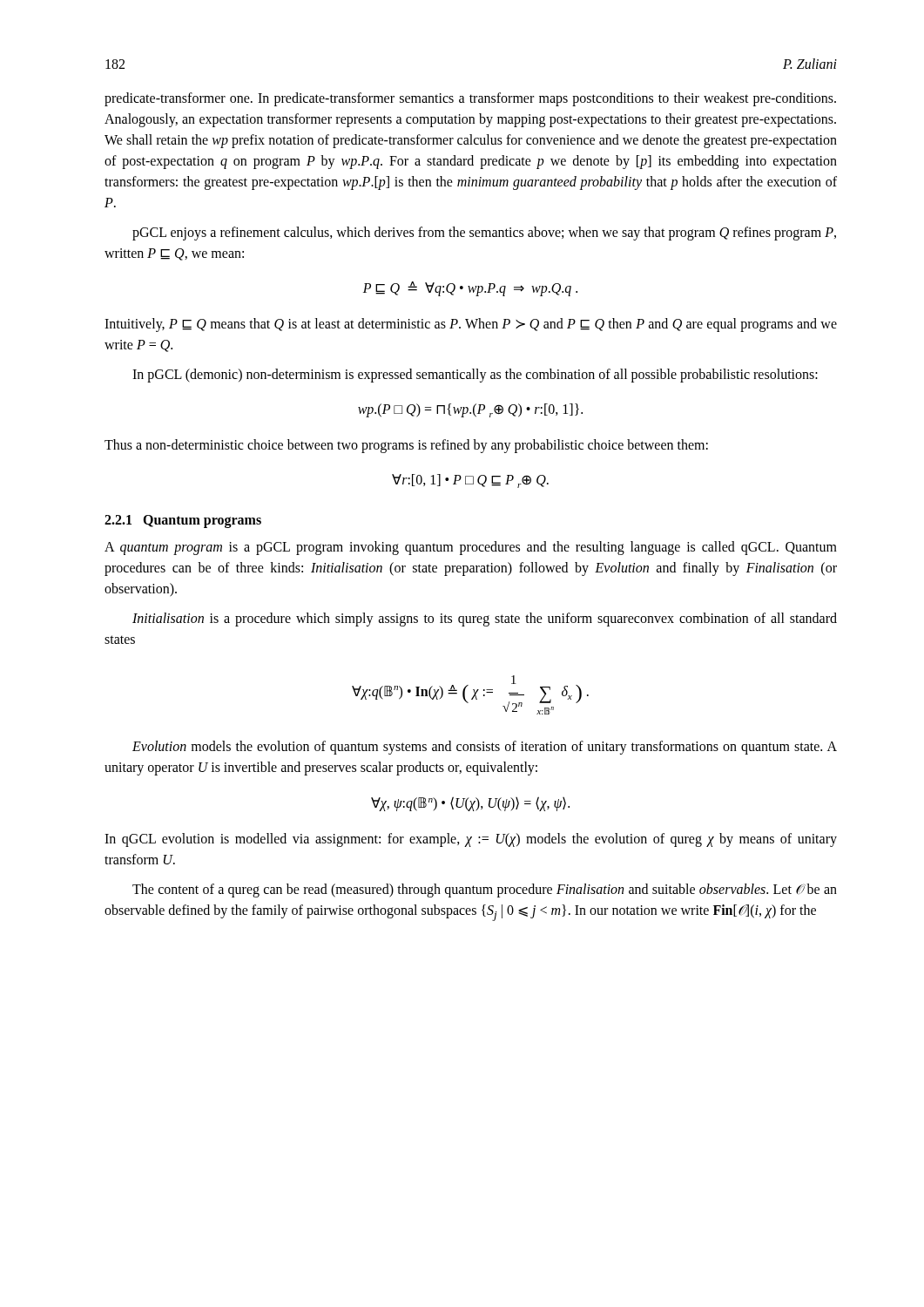Select the text starting "Thus a non-deterministic choice between"
The image size is (924, 1307).
tap(471, 445)
